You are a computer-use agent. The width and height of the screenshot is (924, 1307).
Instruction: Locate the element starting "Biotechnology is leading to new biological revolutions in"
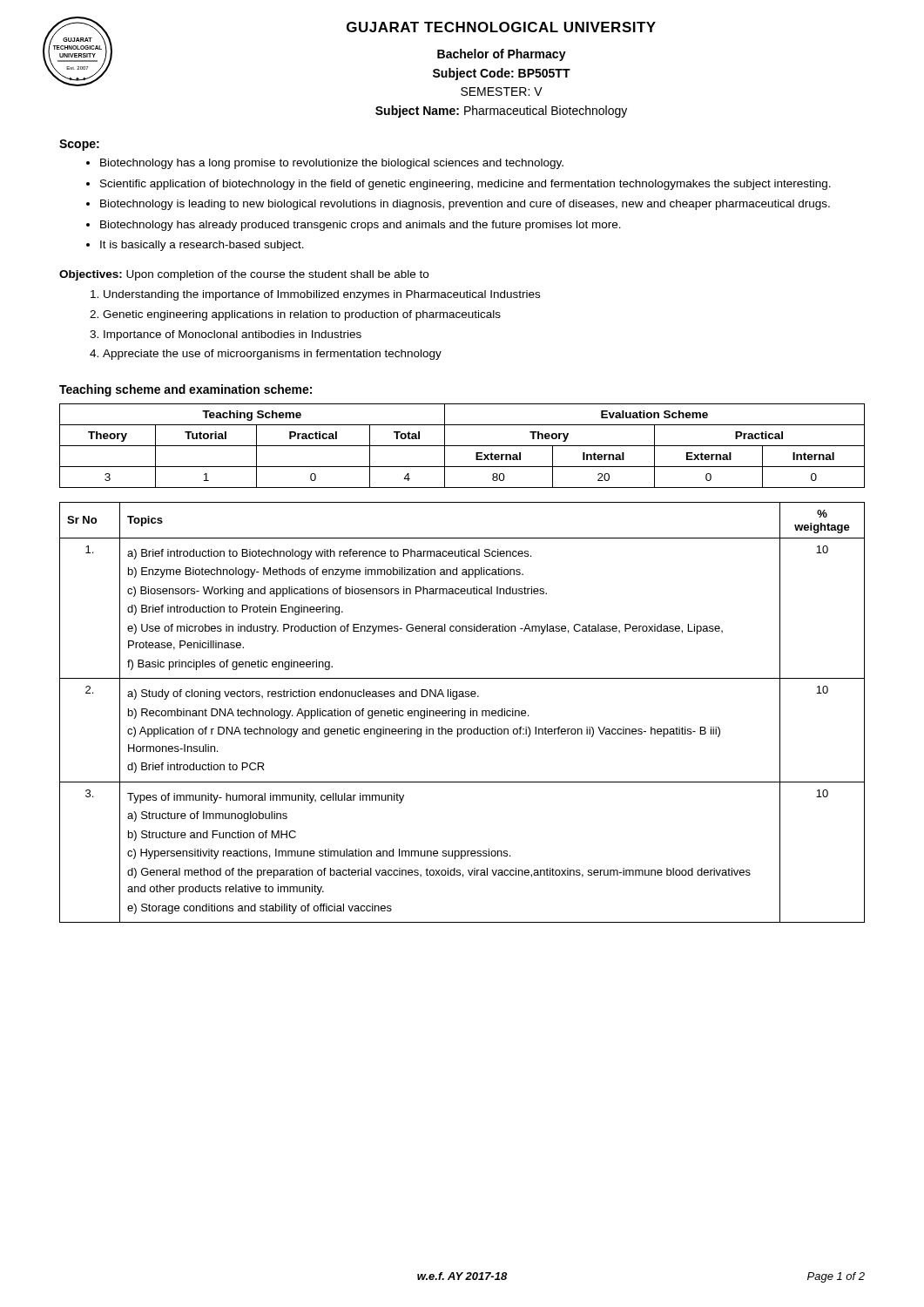pyautogui.click(x=470, y=204)
